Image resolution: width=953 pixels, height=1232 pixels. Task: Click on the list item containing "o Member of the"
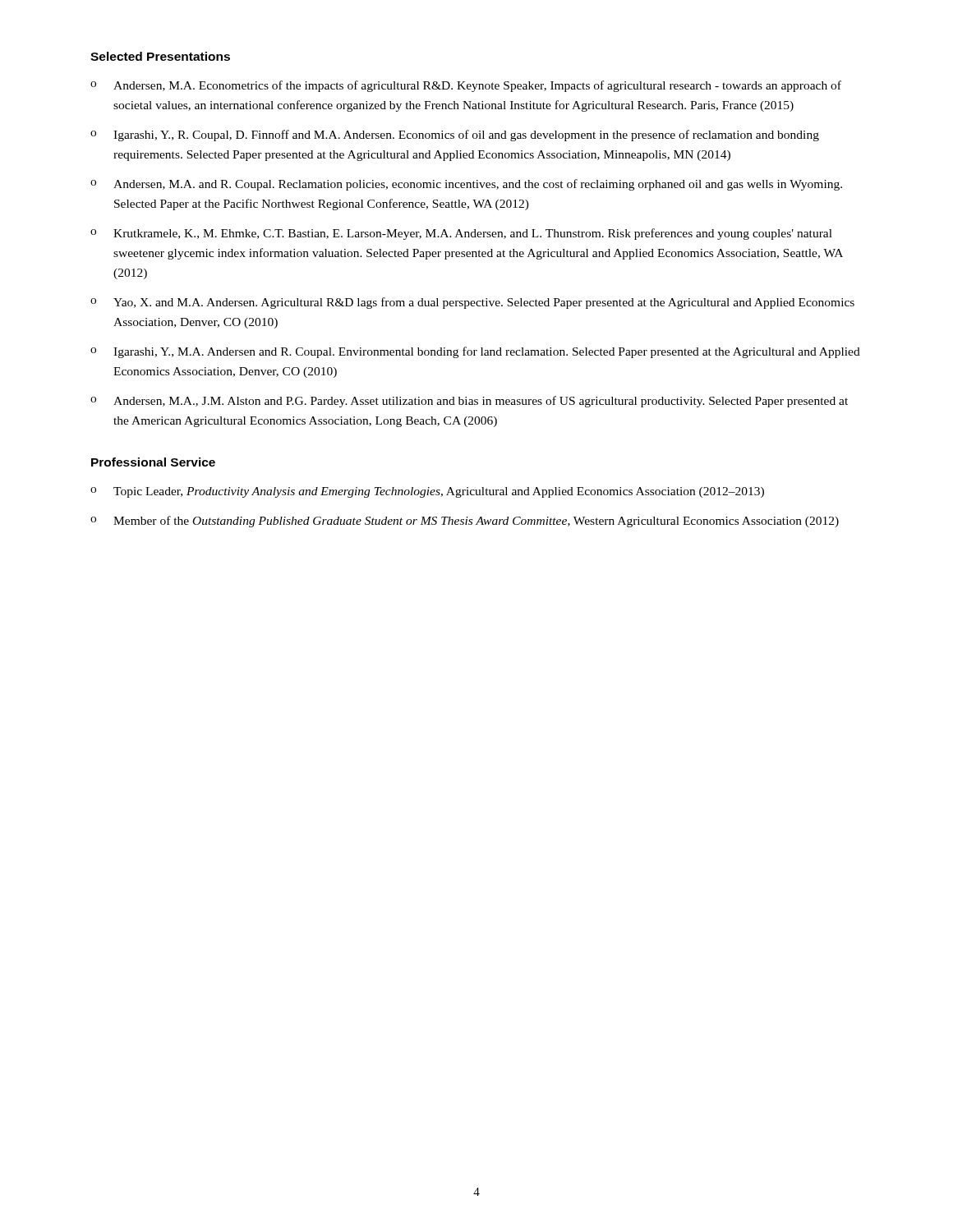click(x=476, y=521)
